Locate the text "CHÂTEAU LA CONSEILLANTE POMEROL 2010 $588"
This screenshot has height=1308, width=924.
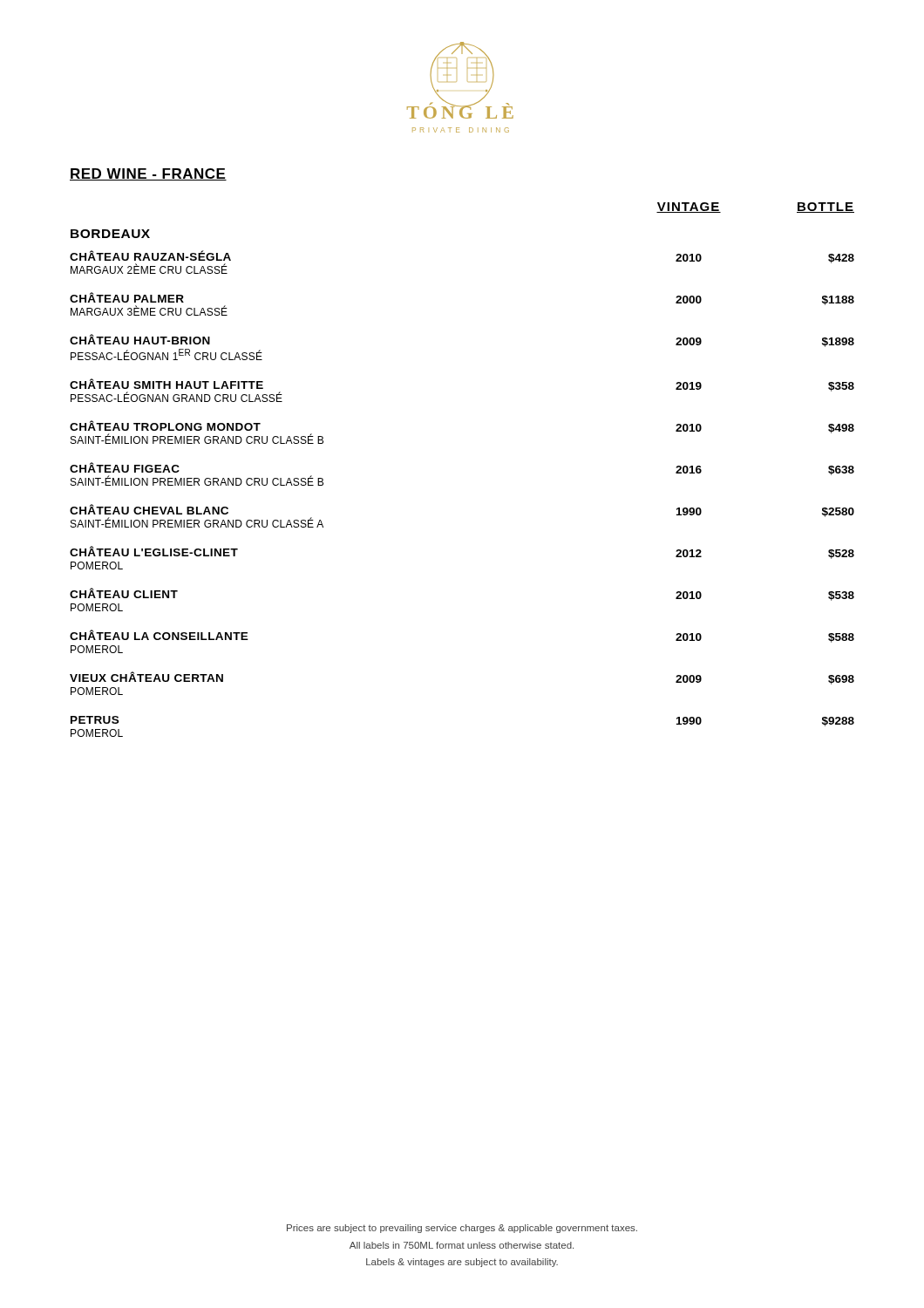tap(156, 634)
